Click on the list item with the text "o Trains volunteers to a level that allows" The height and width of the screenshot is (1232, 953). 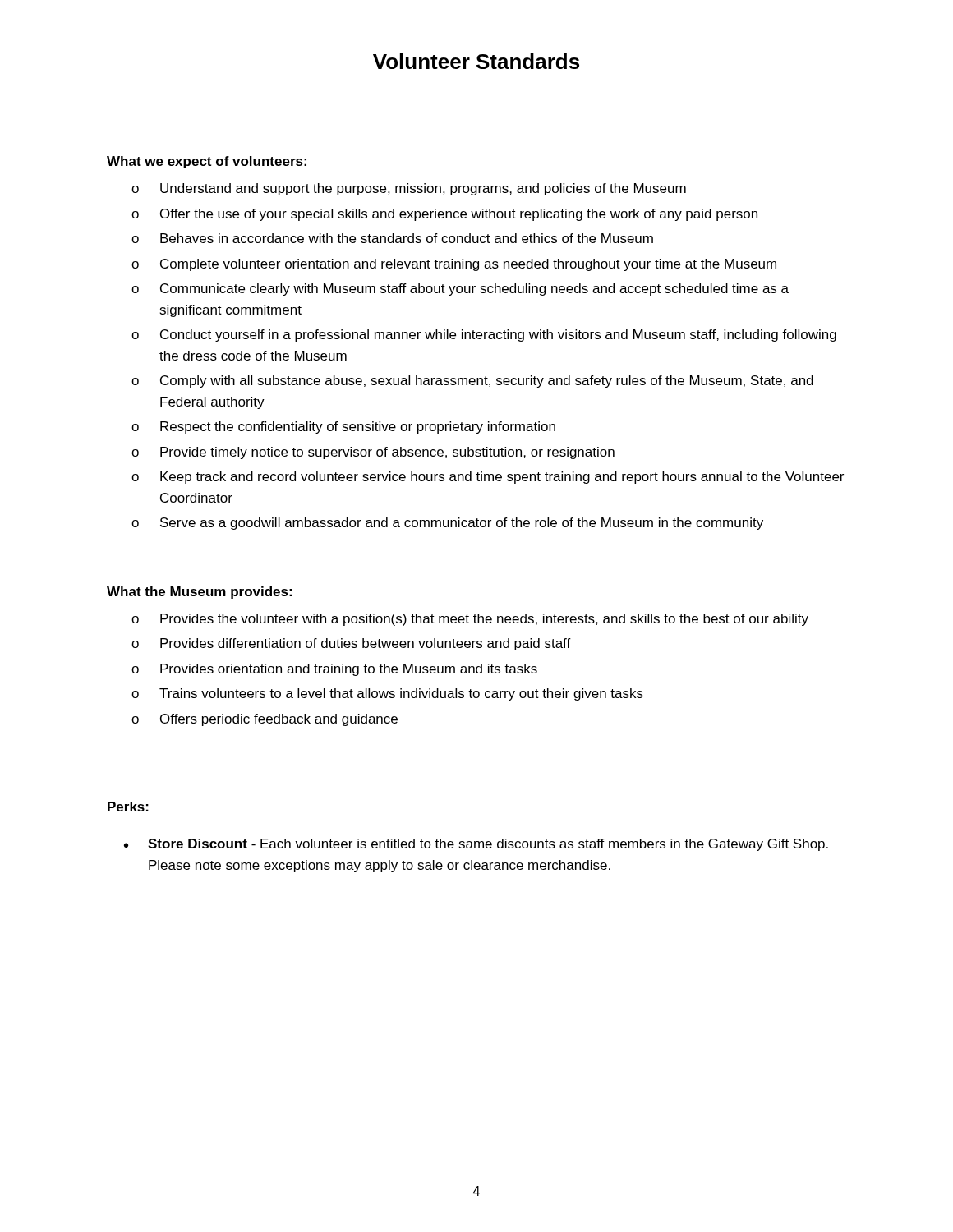point(489,694)
